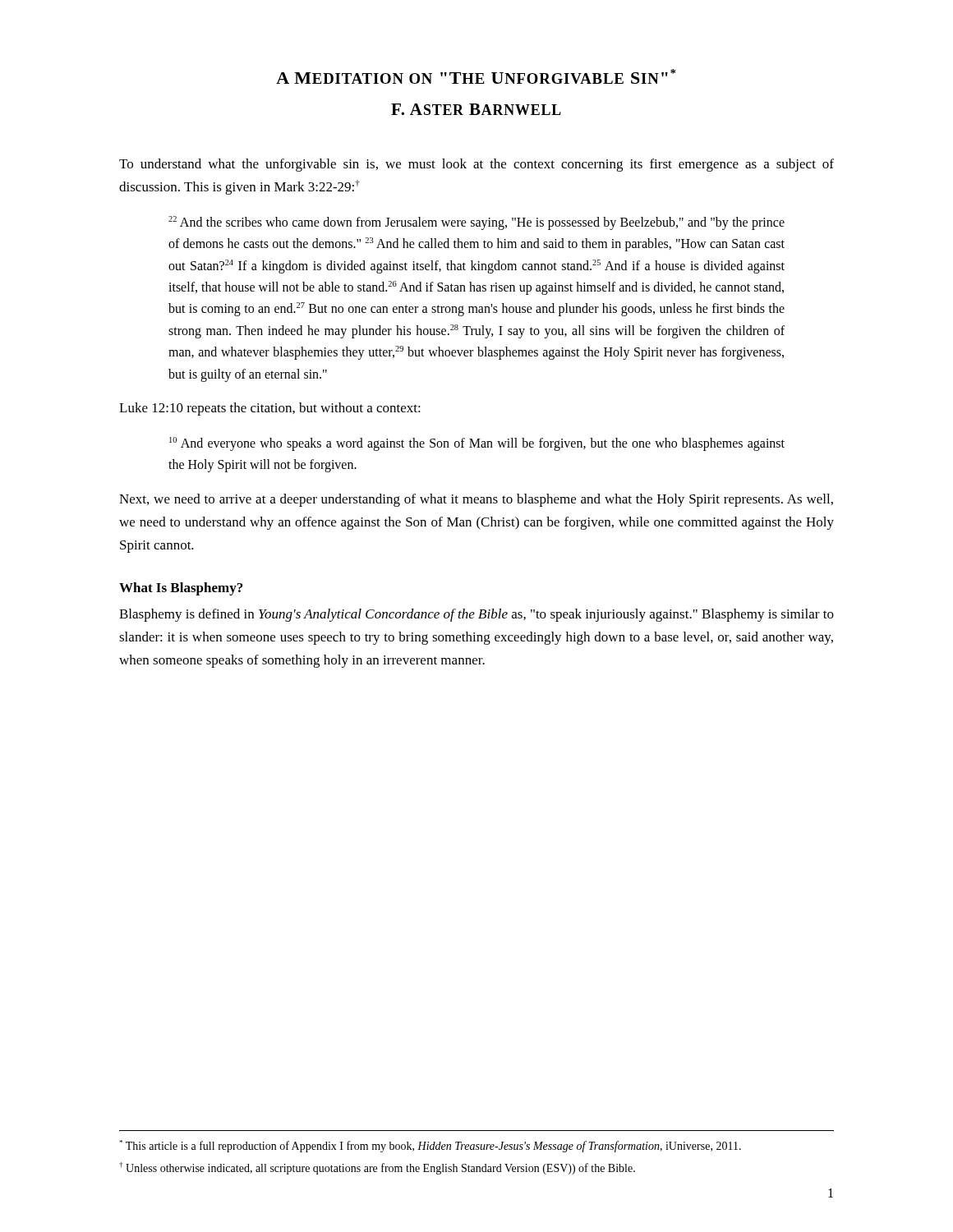The width and height of the screenshot is (953, 1232).
Task: Click on the block starting "This article is a"
Action: point(430,1145)
